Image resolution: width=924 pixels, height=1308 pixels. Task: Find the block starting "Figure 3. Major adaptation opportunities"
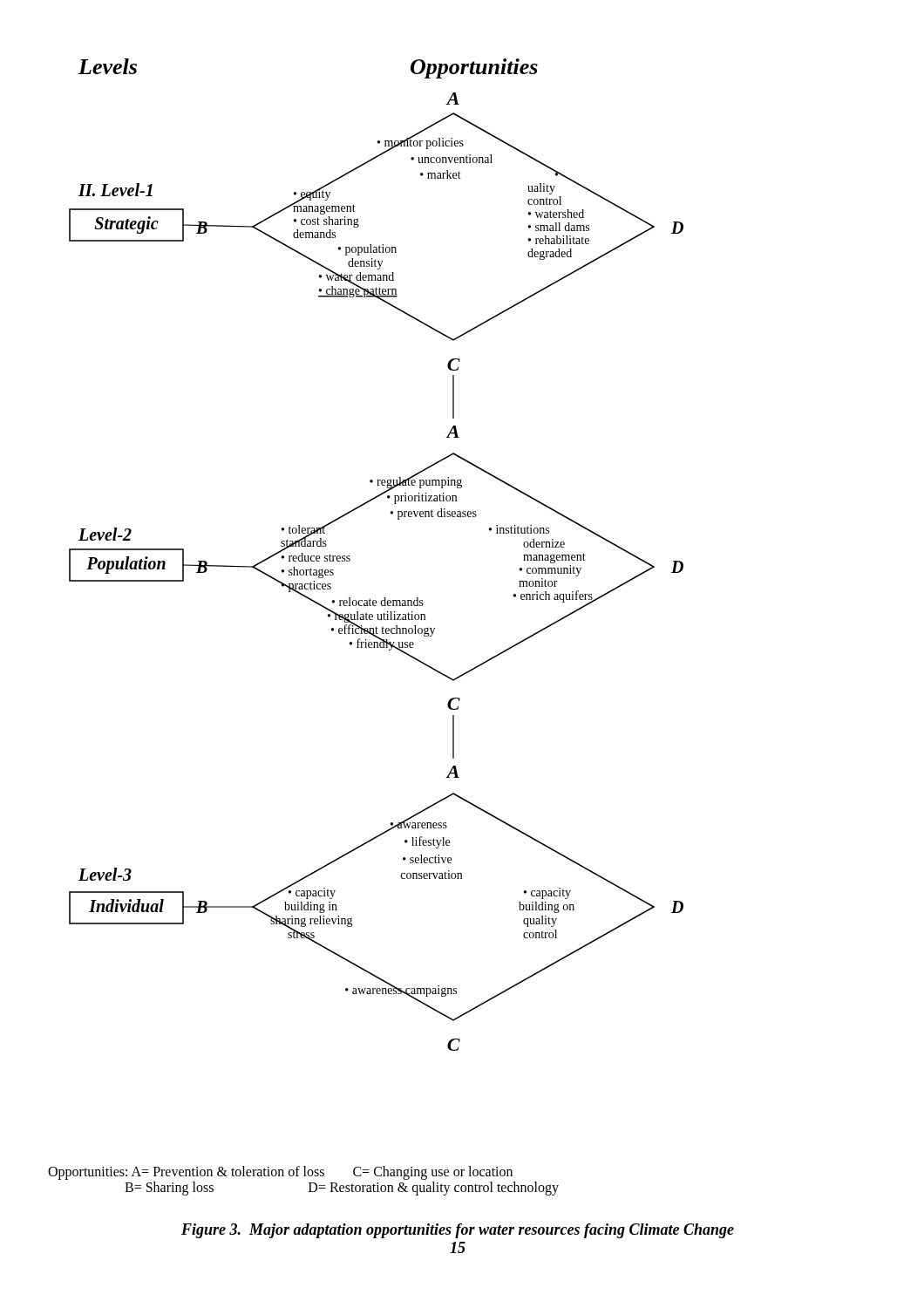[x=458, y=1239]
